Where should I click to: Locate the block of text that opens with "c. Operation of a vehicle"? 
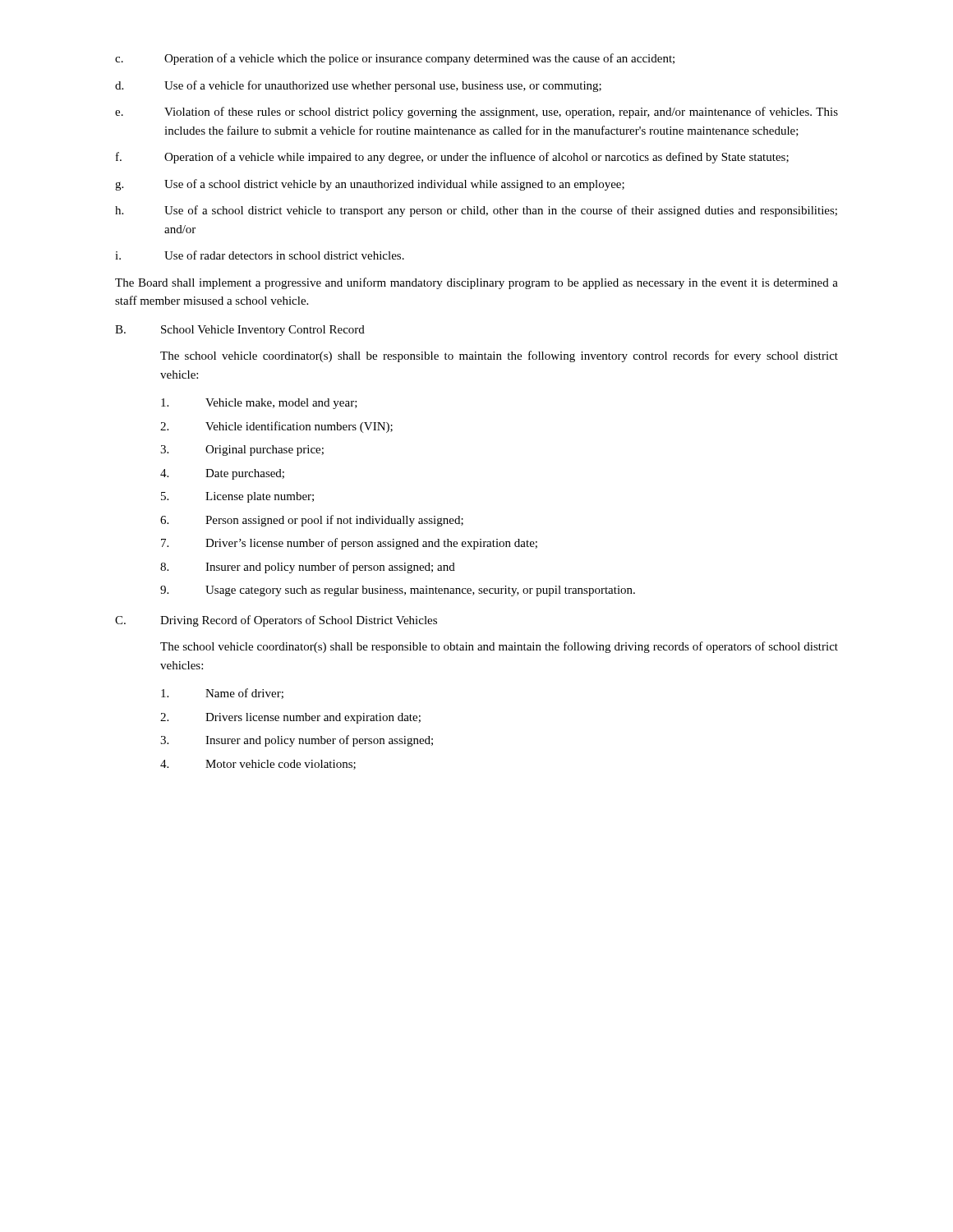[476, 59]
